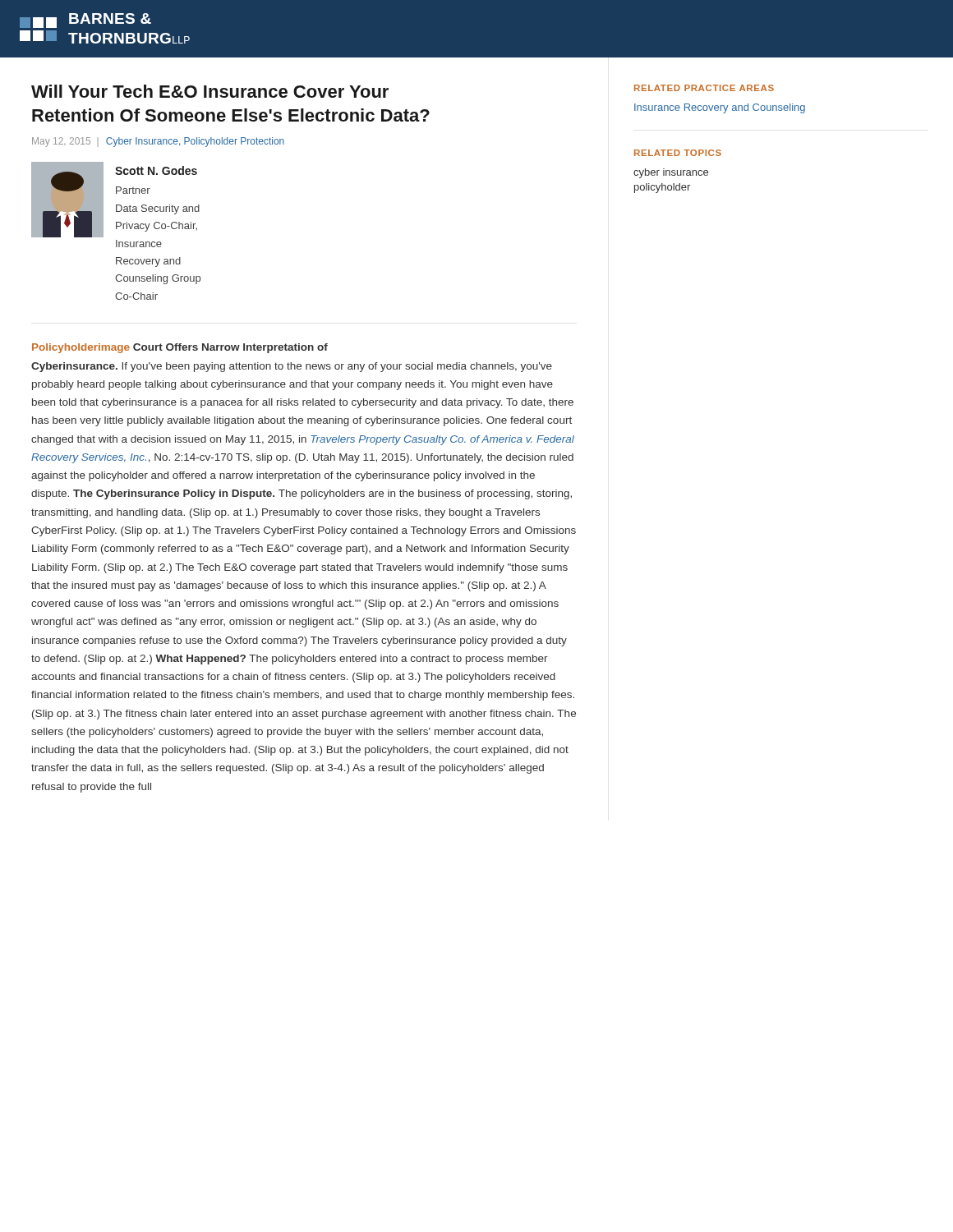Find "RELATED PRACTICE AREAS" on this page
This screenshot has height=1232, width=953.
(x=704, y=88)
